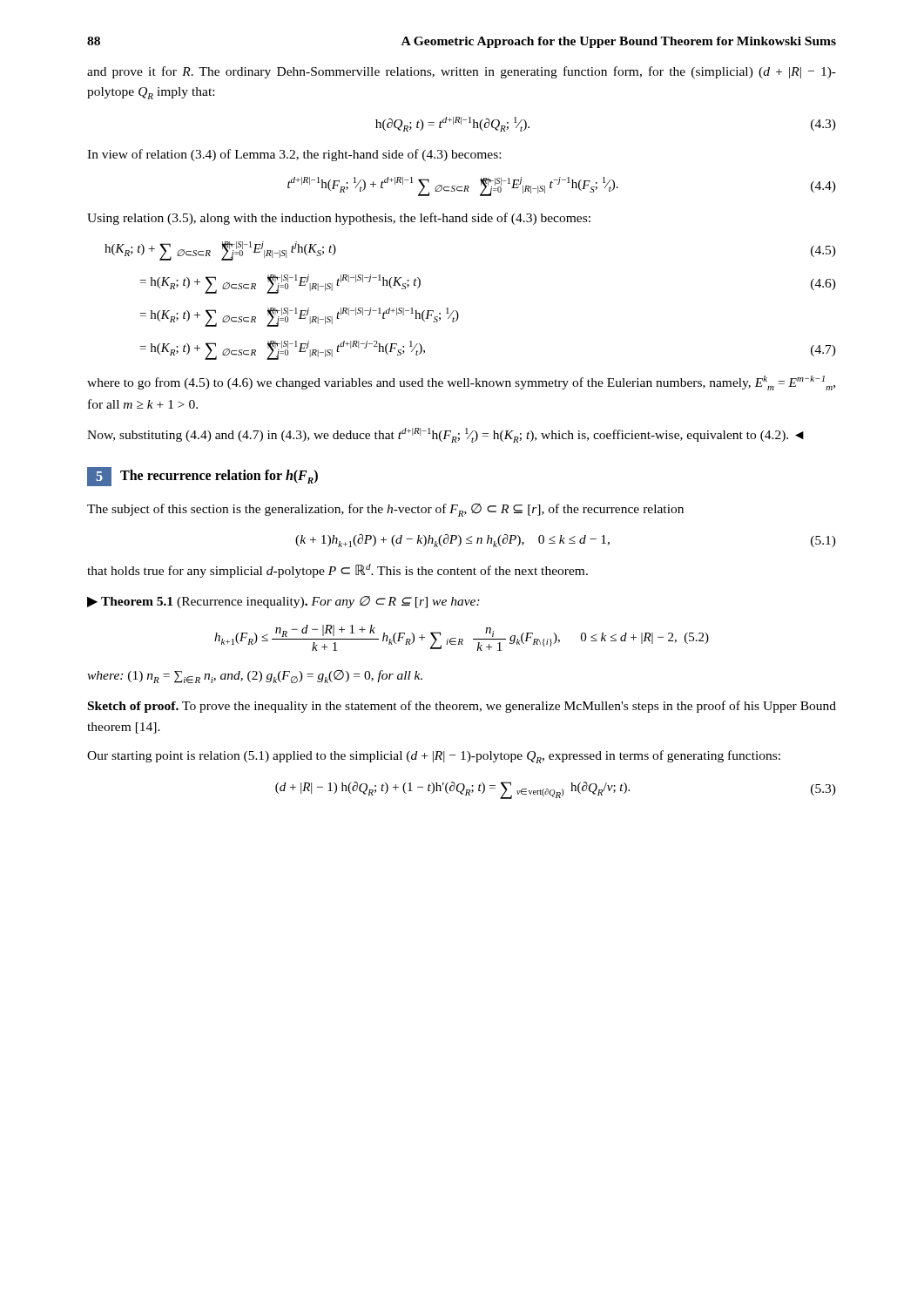Select the formula that says "h(KR; t) + ∑ ∅⊂S⊂R"
Screen dimensions: 1307x924
[x=233, y=251]
